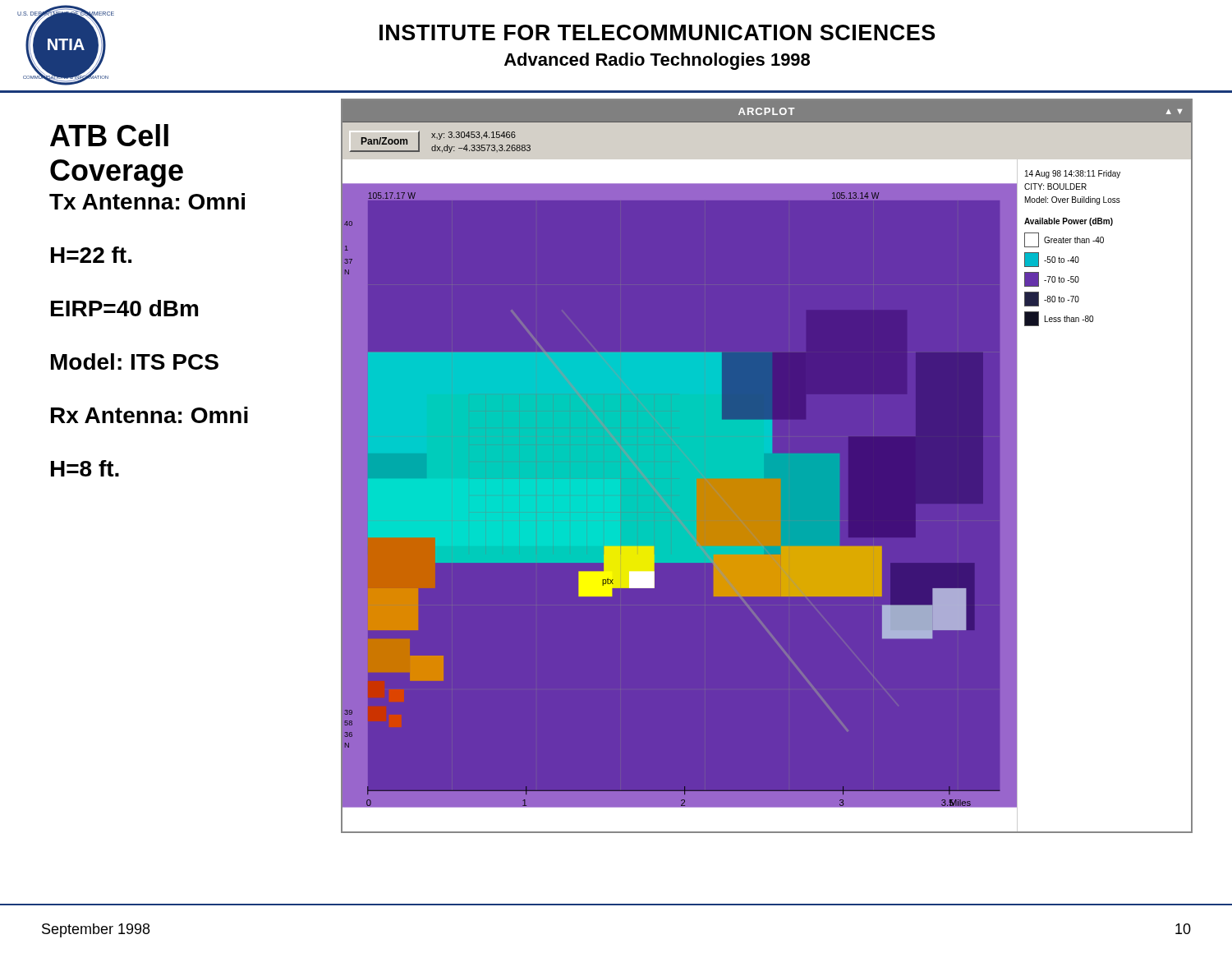Find "Tx Antenna: Omni" on this page
This screenshot has width=1232, height=953.
click(x=148, y=202)
